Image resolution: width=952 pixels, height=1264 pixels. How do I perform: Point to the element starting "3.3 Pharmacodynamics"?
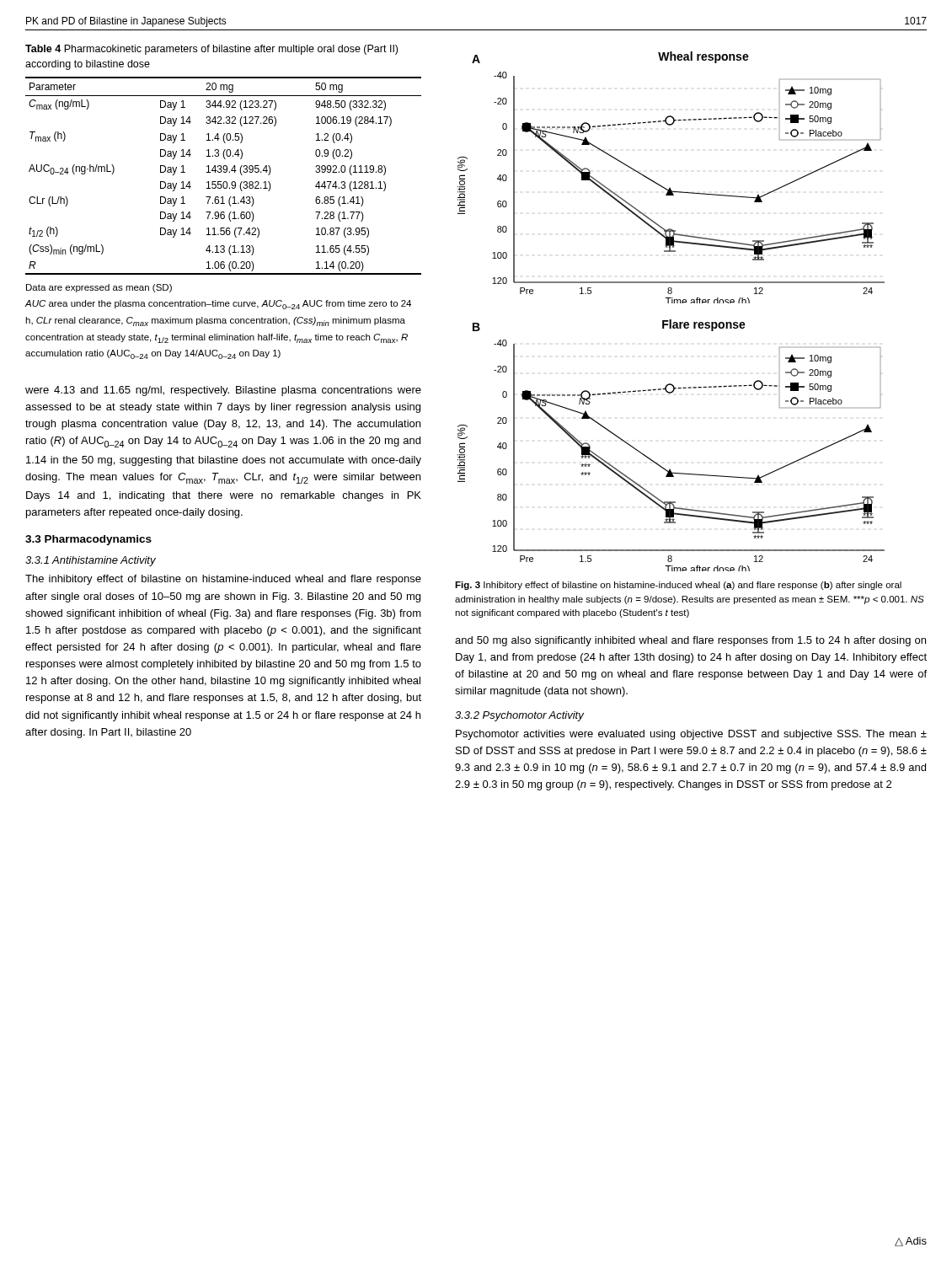(x=88, y=539)
